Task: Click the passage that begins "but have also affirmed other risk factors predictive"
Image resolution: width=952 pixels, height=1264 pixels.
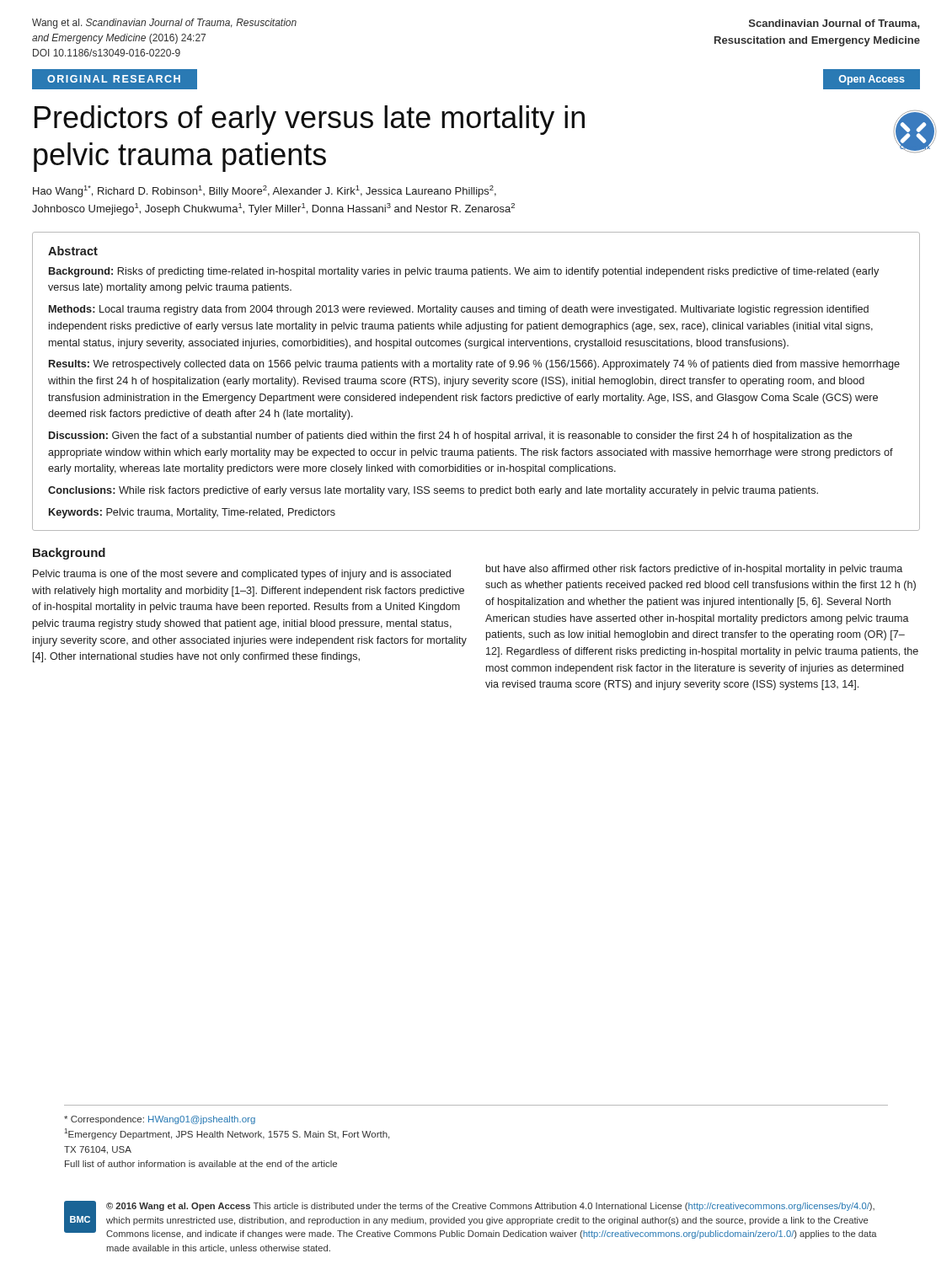Action: tap(702, 626)
